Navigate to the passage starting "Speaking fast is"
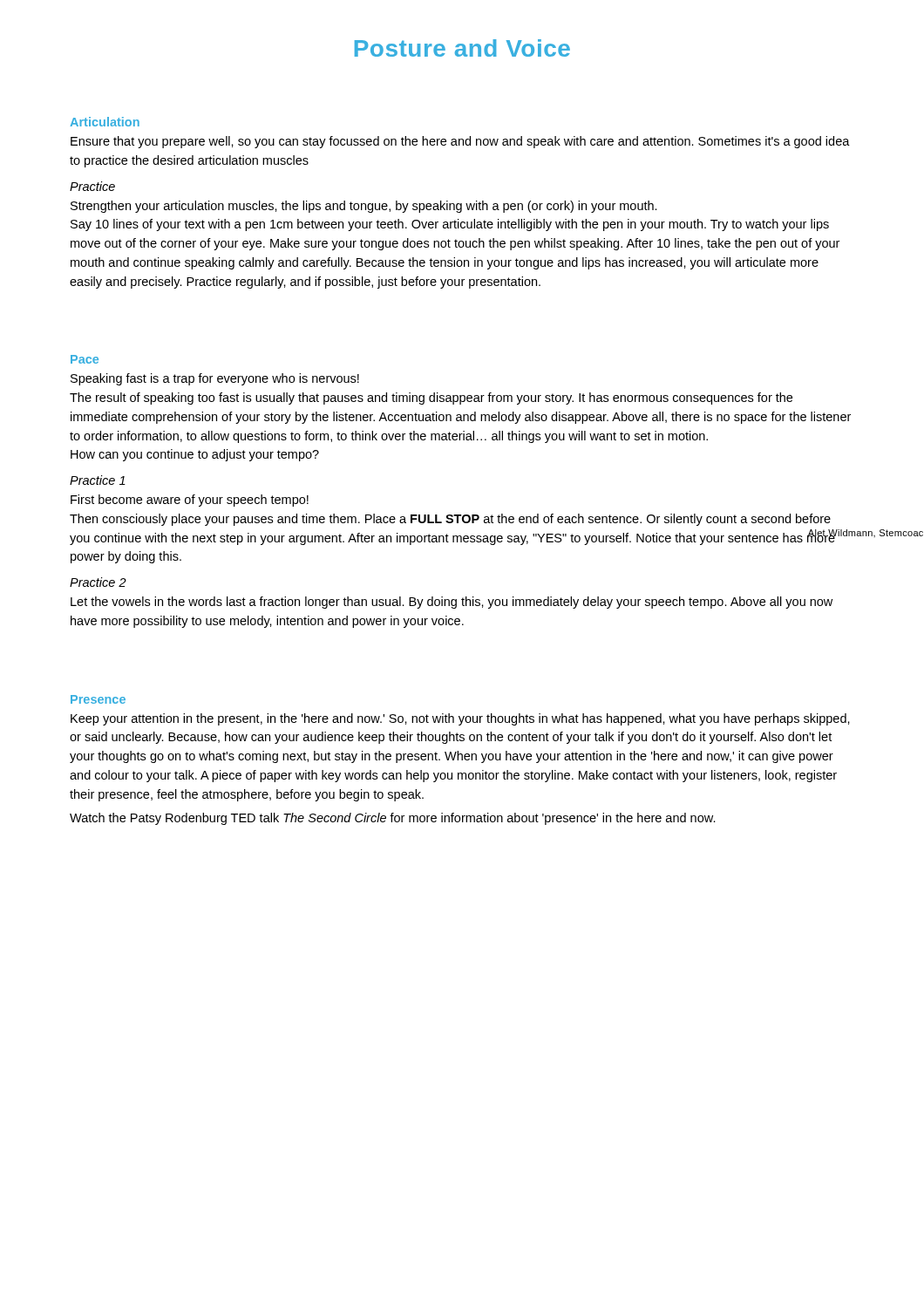Screen dimensions: 1308x924 (x=462, y=417)
